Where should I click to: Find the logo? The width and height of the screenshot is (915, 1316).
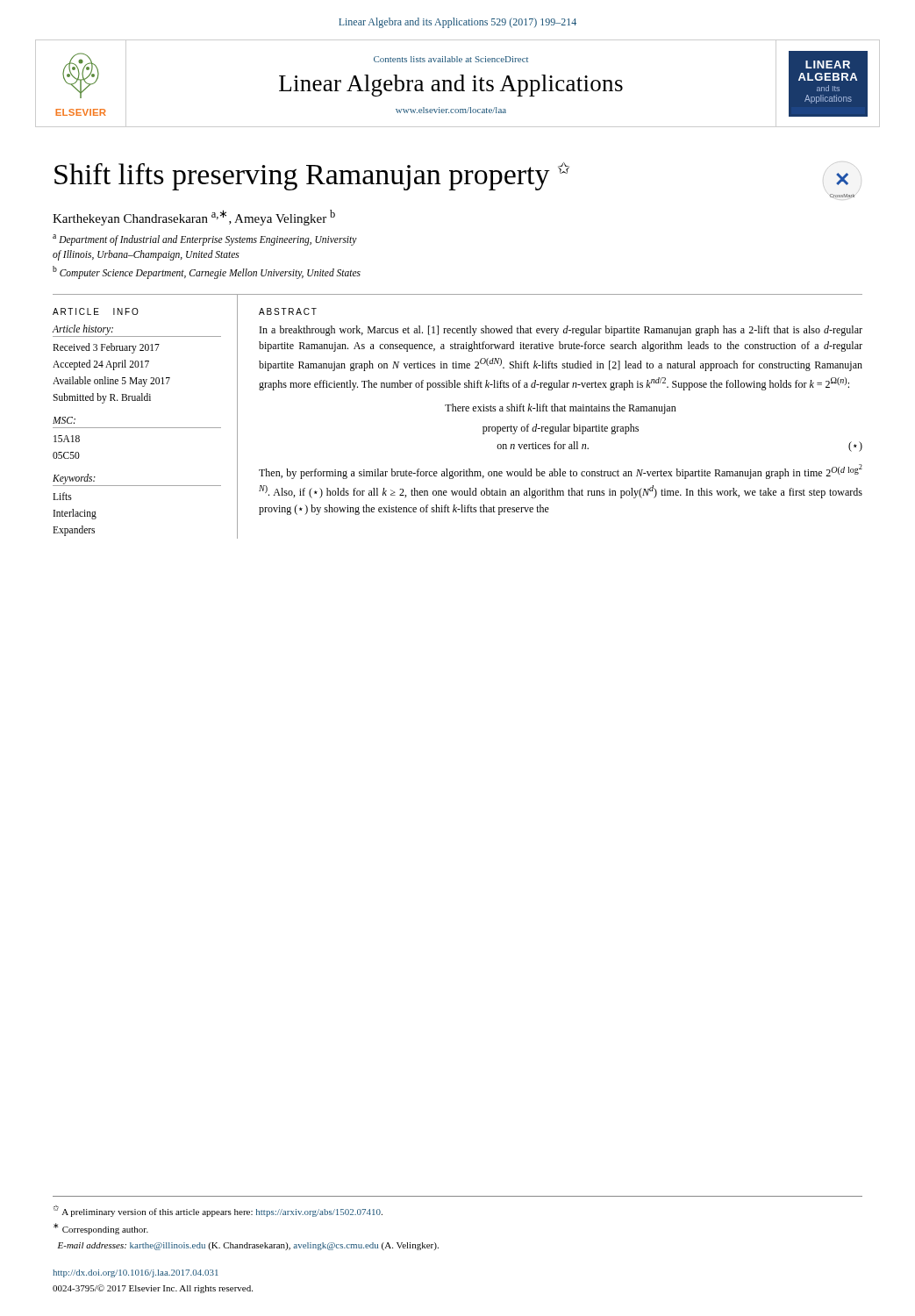(458, 83)
